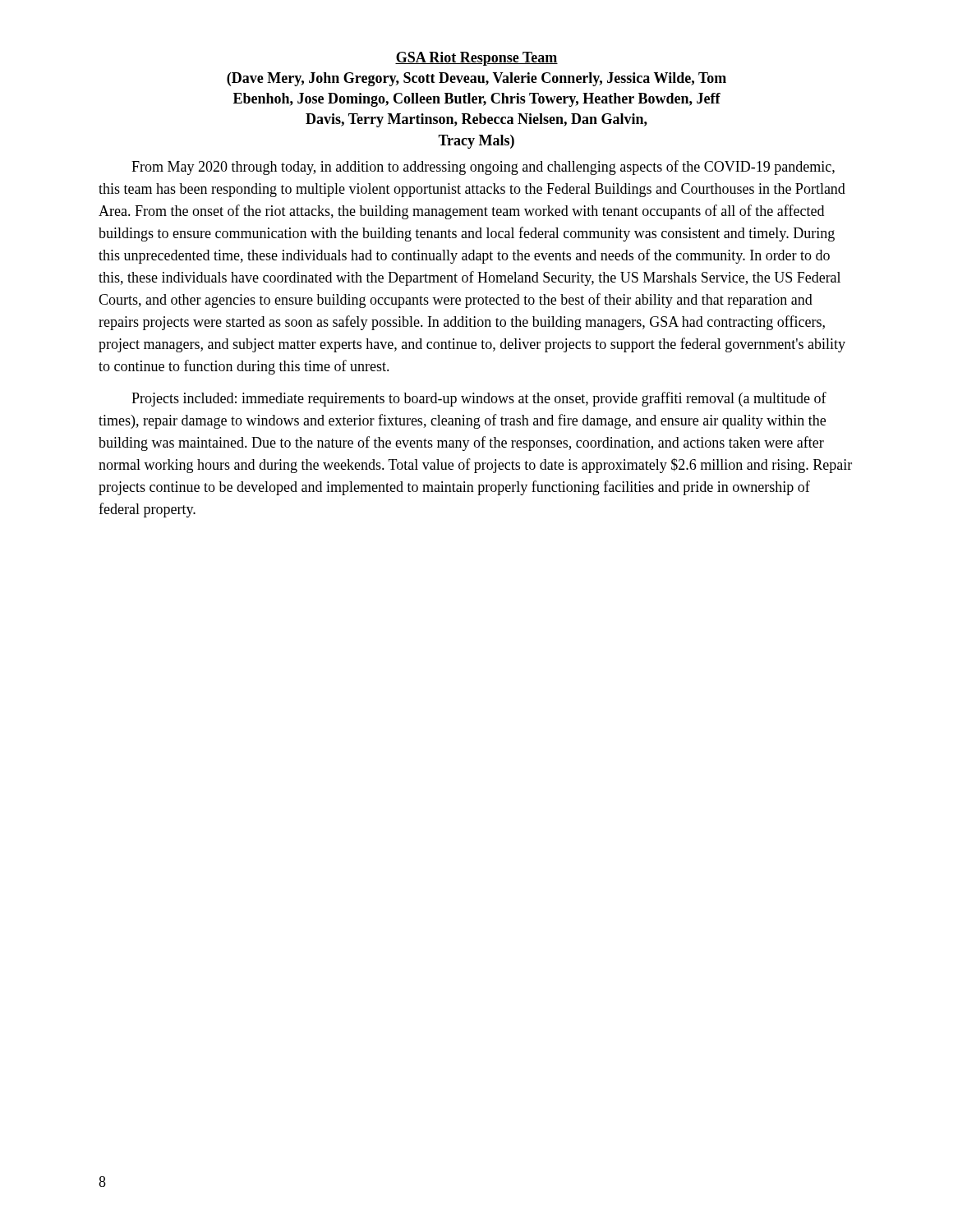This screenshot has width=953, height=1232.
Task: Find the title with the text "GSA Riot Response Team (Dave Mery,"
Action: click(476, 100)
